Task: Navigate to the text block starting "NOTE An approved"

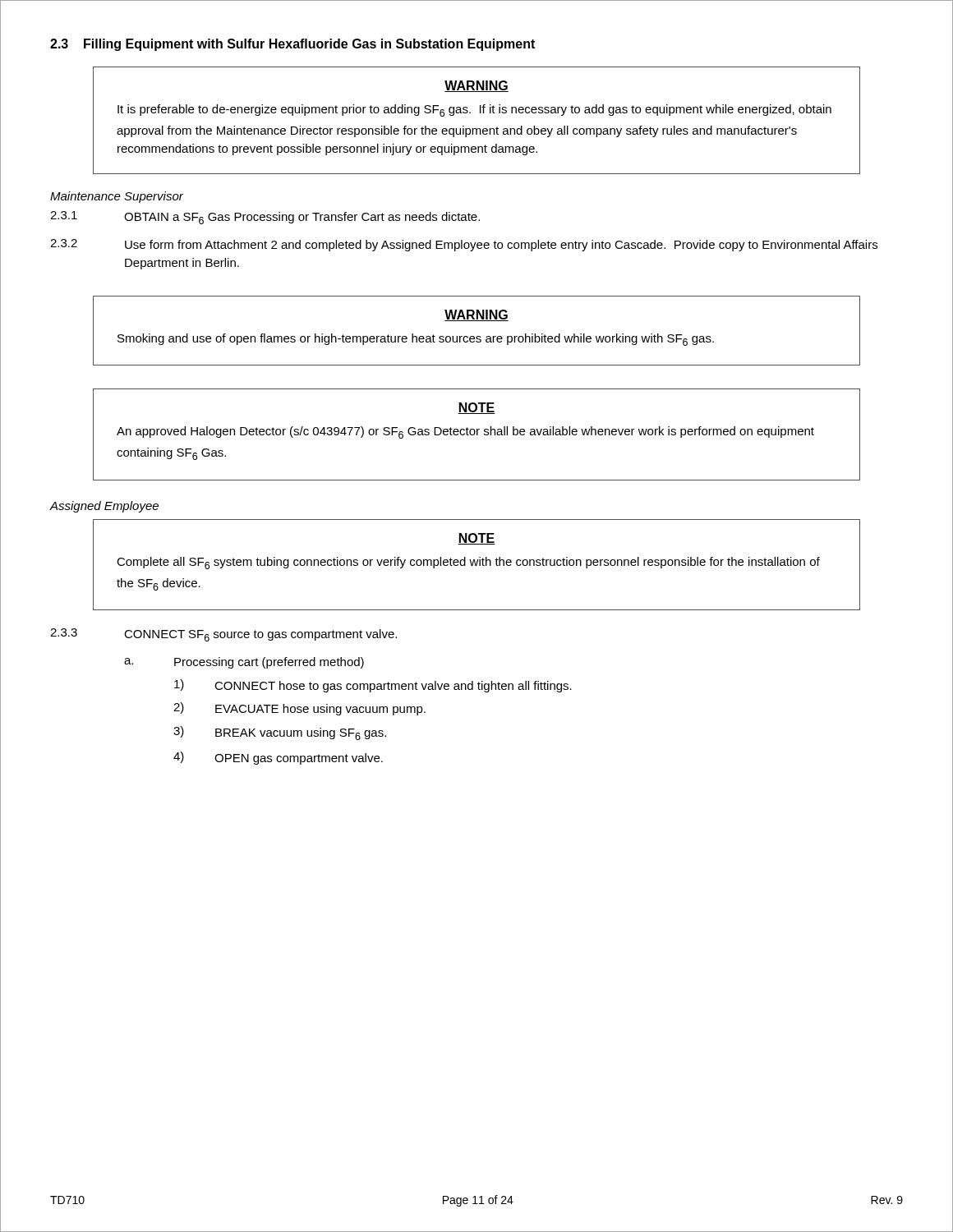Action: click(x=476, y=433)
